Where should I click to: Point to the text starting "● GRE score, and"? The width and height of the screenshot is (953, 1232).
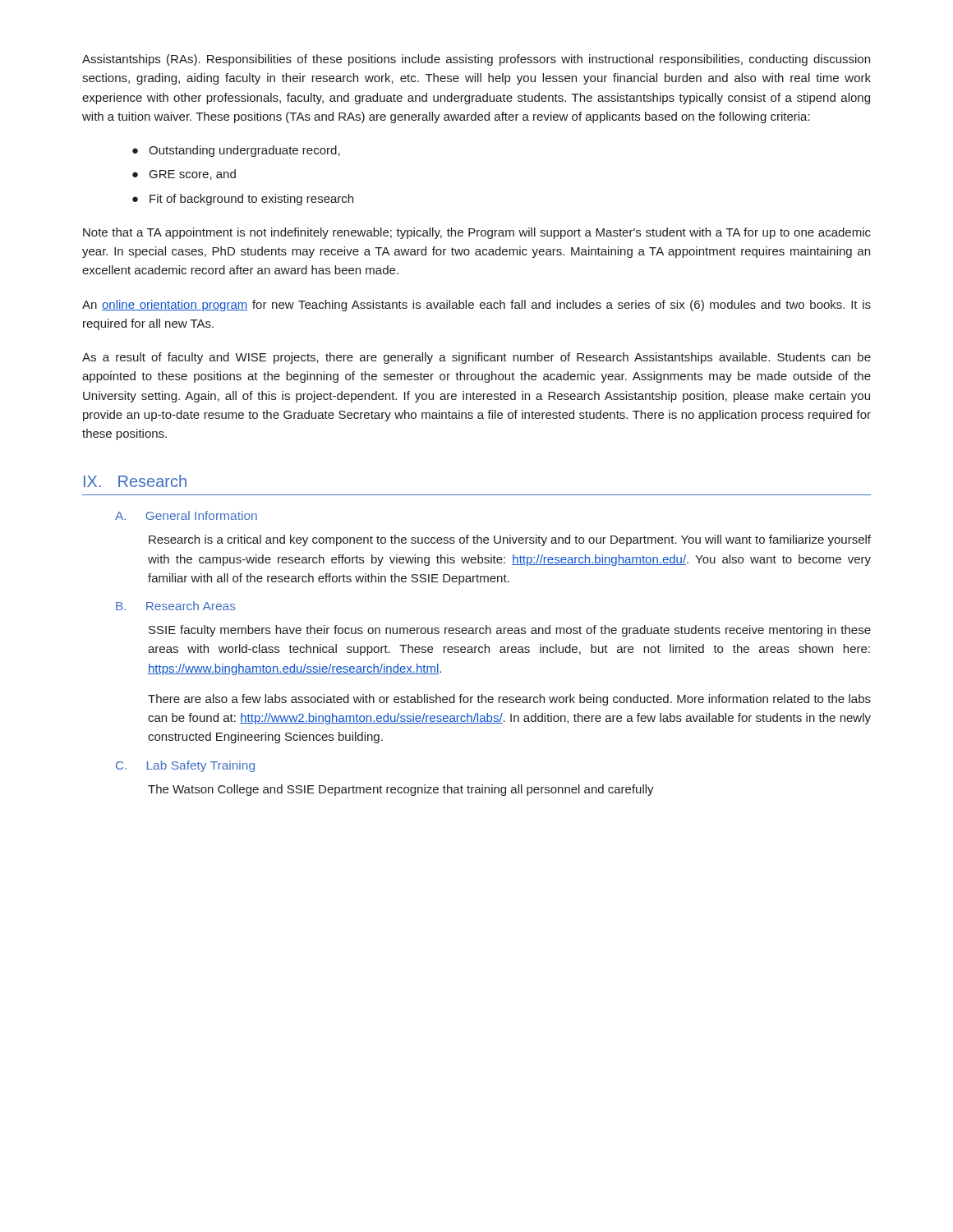click(184, 174)
